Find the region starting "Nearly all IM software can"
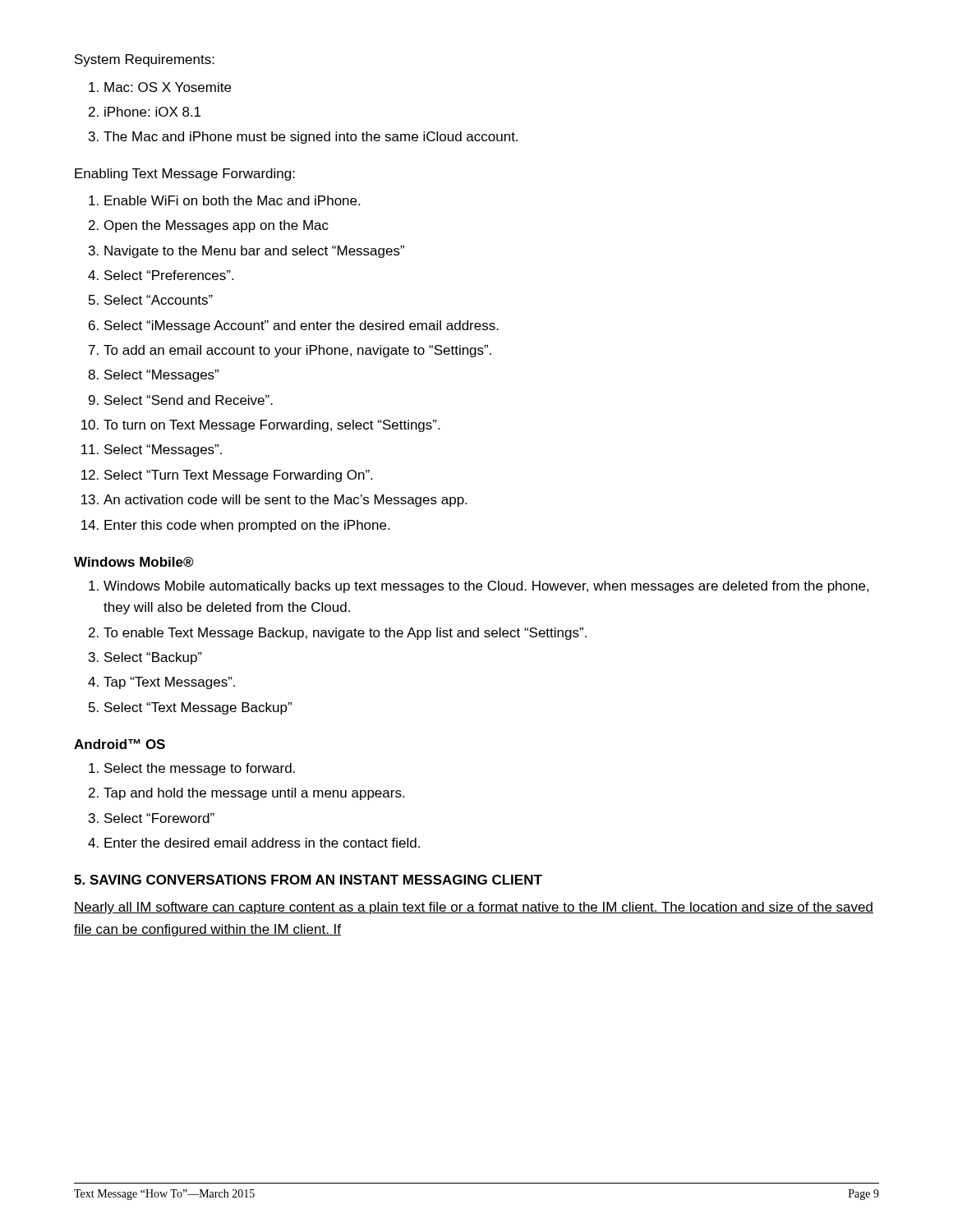953x1232 pixels. [x=474, y=918]
